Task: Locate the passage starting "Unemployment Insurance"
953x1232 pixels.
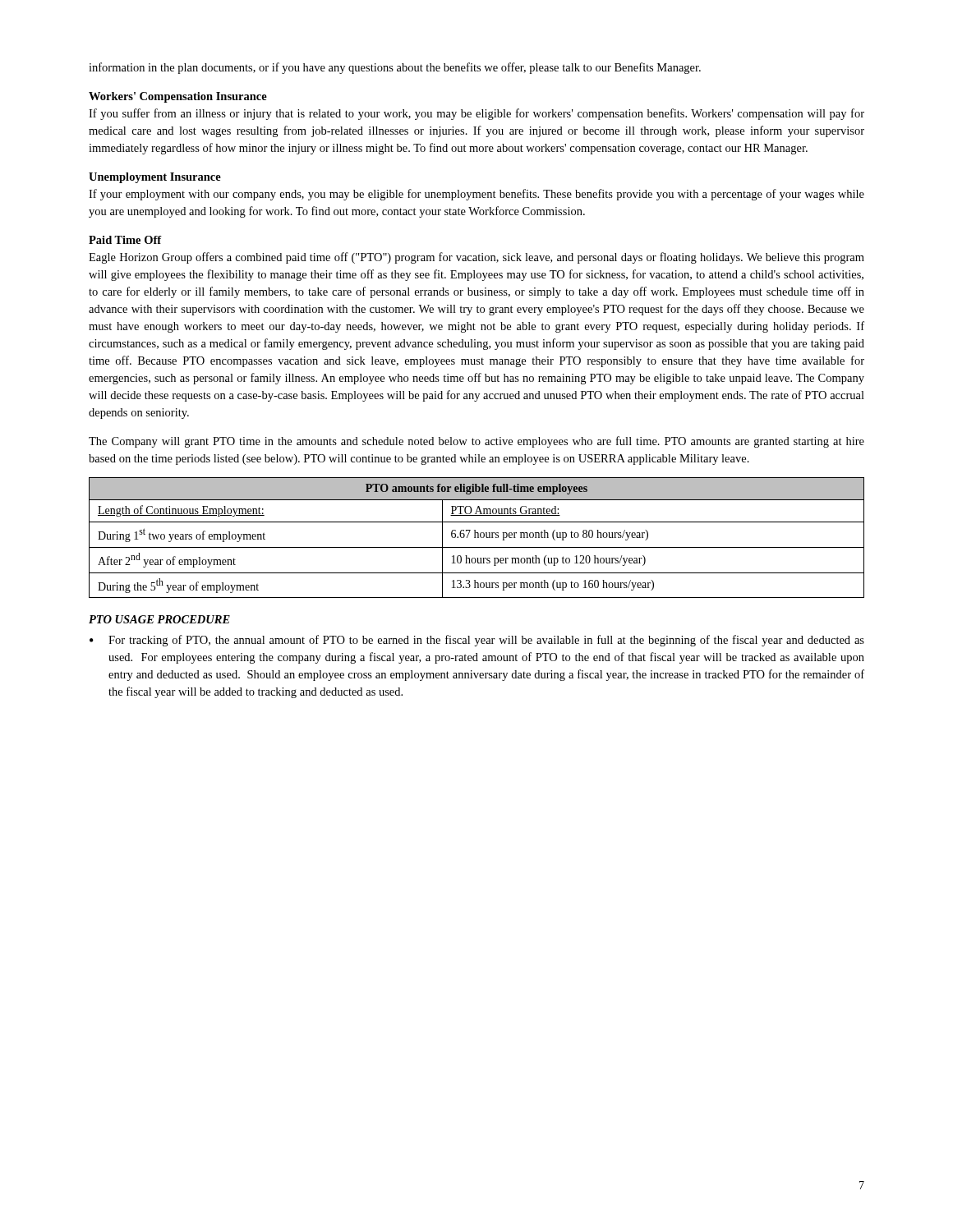Action: click(155, 177)
